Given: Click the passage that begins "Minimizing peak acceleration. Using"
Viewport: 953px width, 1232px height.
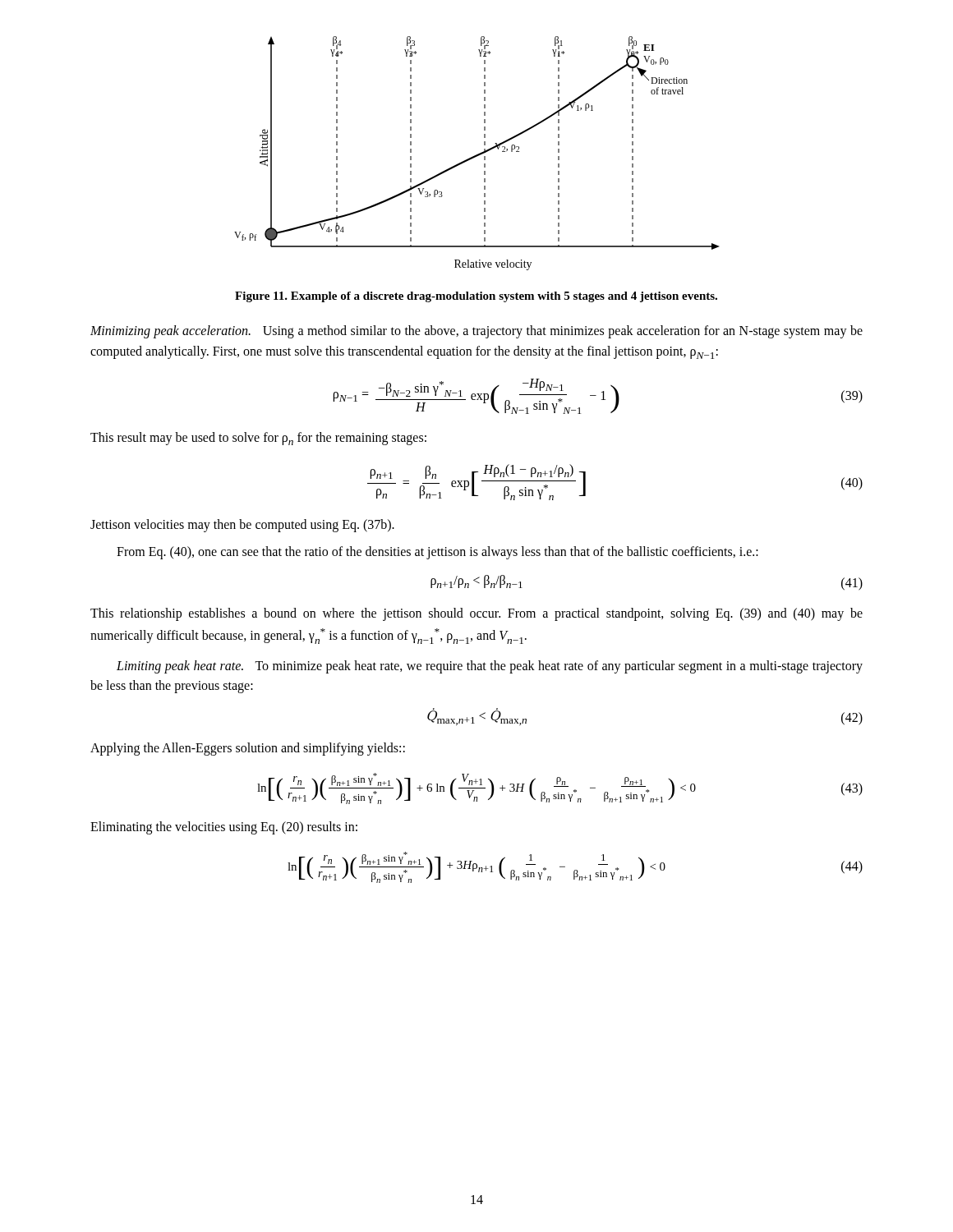Looking at the screenshot, I should point(476,342).
